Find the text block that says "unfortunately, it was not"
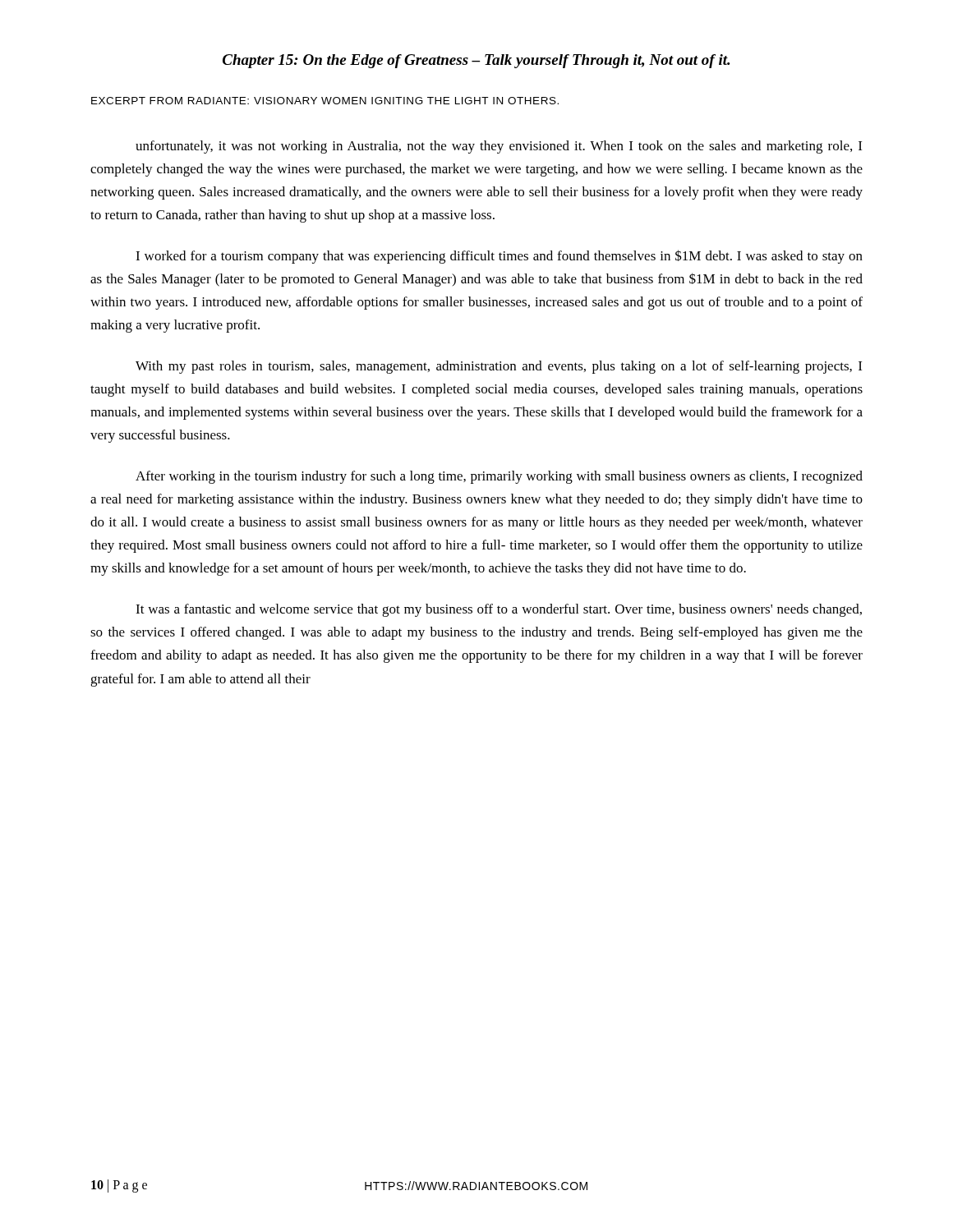The image size is (953, 1232). [x=476, y=412]
